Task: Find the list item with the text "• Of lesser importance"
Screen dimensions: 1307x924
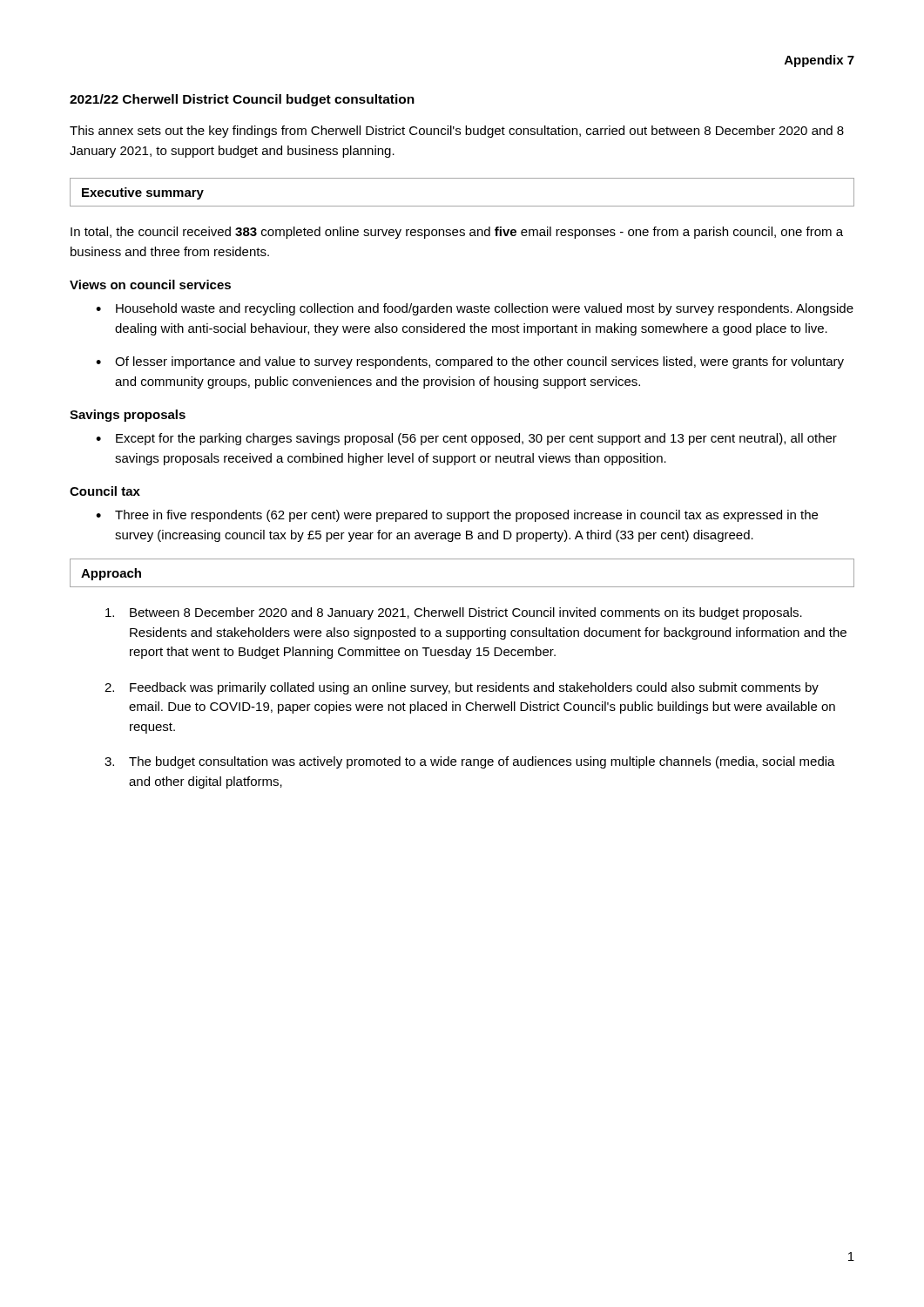Action: 462,372
